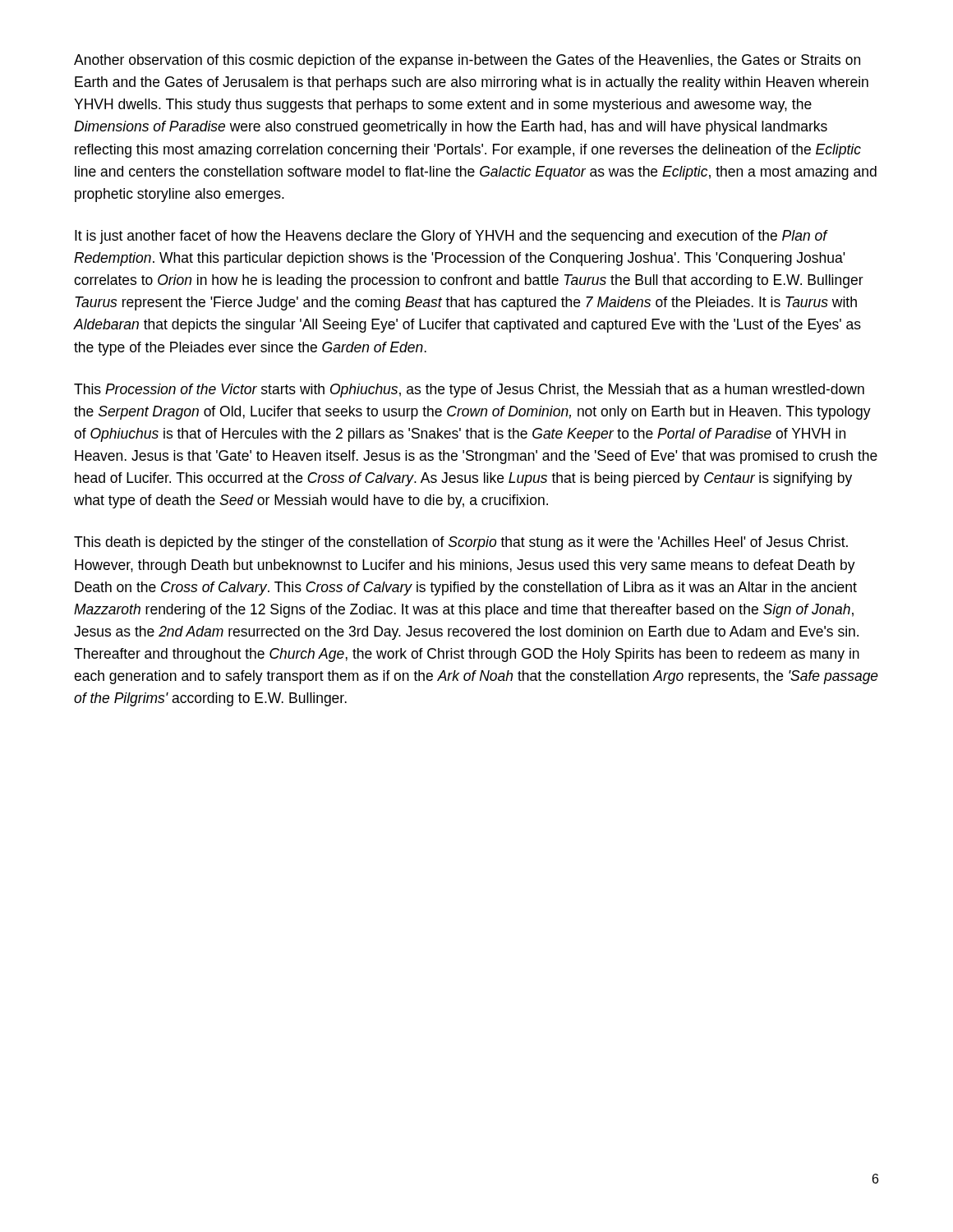Select the text block with the text "Another observation of"
The height and width of the screenshot is (1232, 953).
click(476, 127)
